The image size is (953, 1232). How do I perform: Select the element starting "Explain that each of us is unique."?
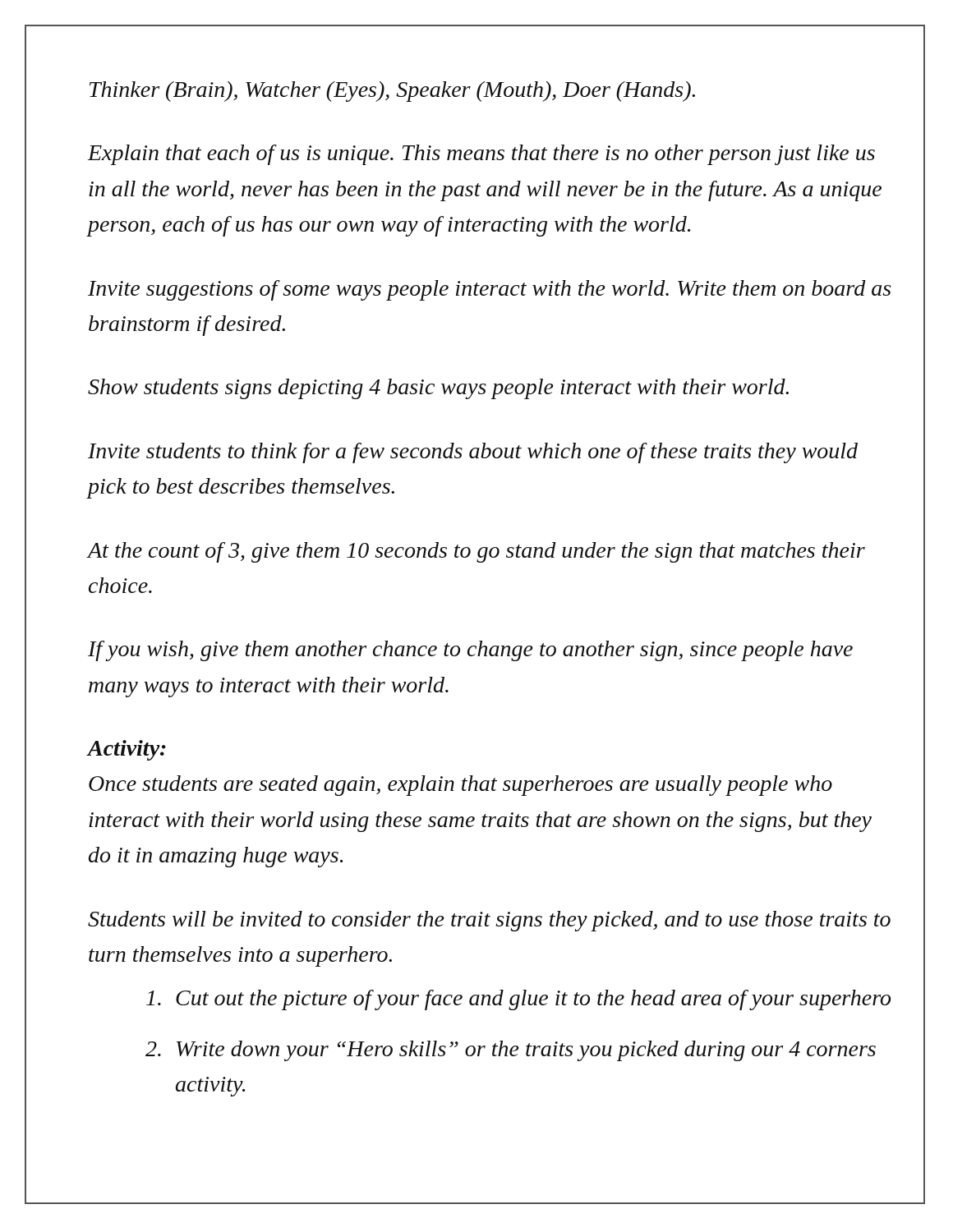tap(485, 188)
